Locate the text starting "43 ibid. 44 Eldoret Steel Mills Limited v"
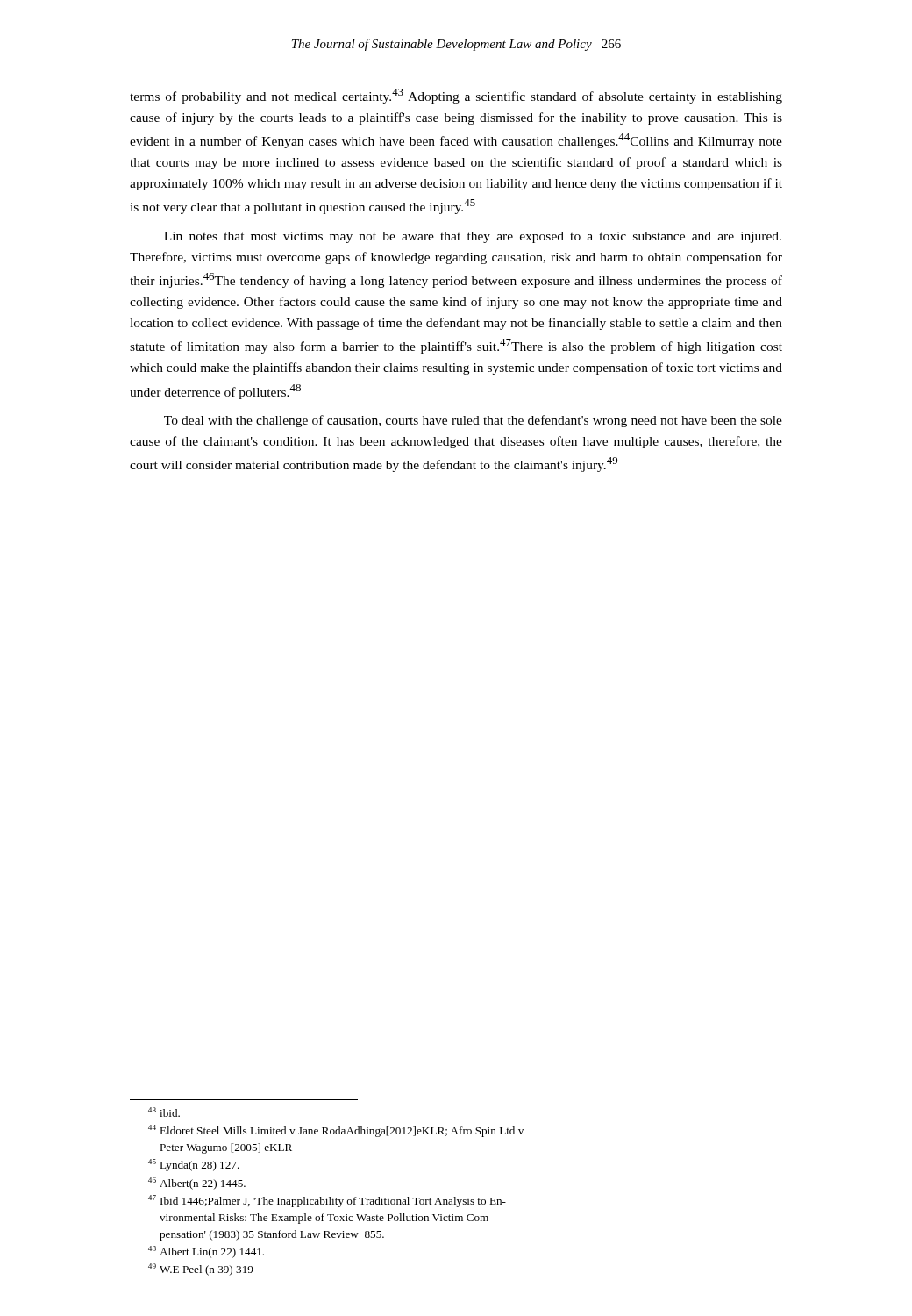Viewport: 912px width, 1316px height. click(x=456, y=1188)
